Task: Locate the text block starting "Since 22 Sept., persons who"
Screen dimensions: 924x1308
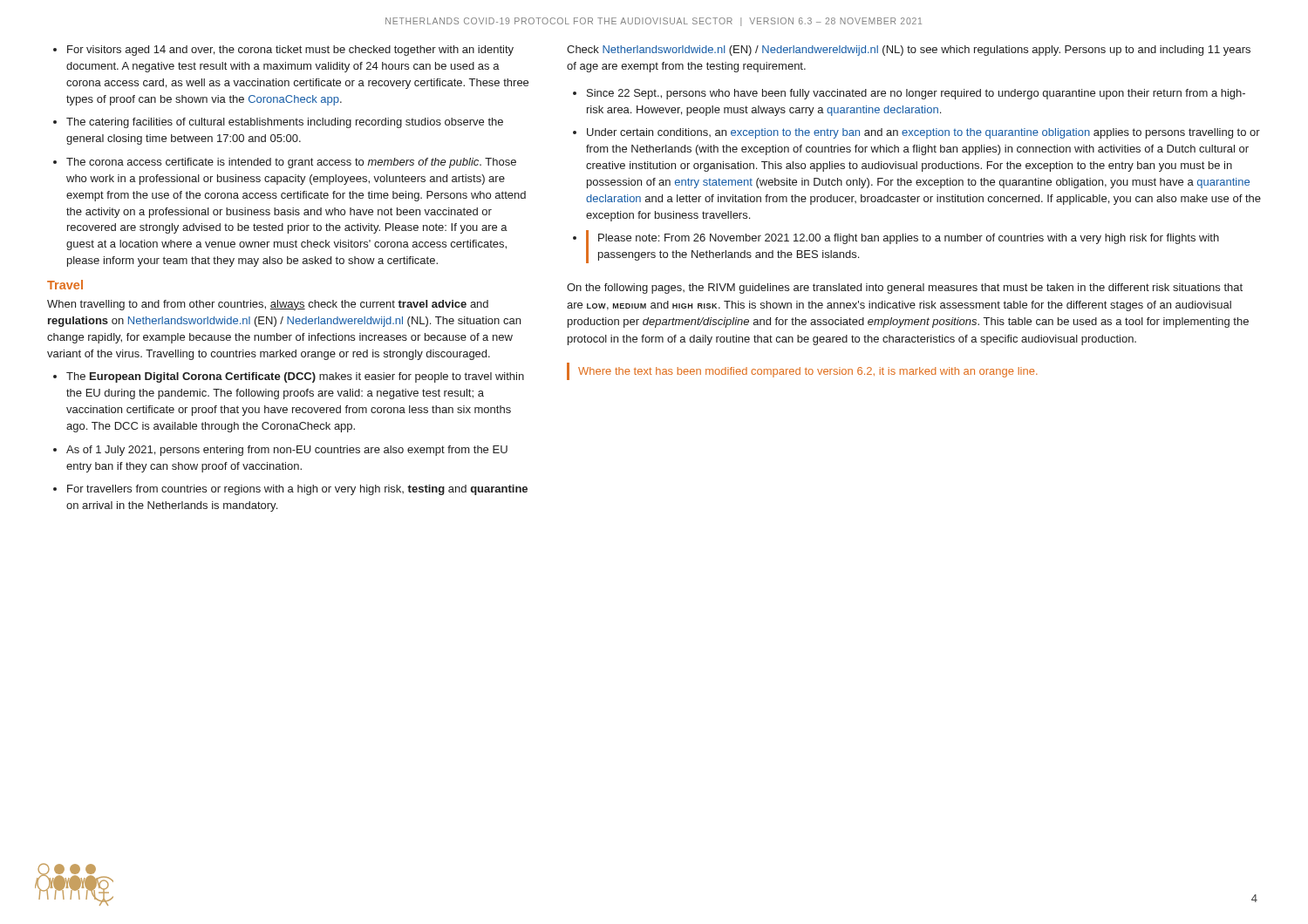Action: tap(916, 101)
